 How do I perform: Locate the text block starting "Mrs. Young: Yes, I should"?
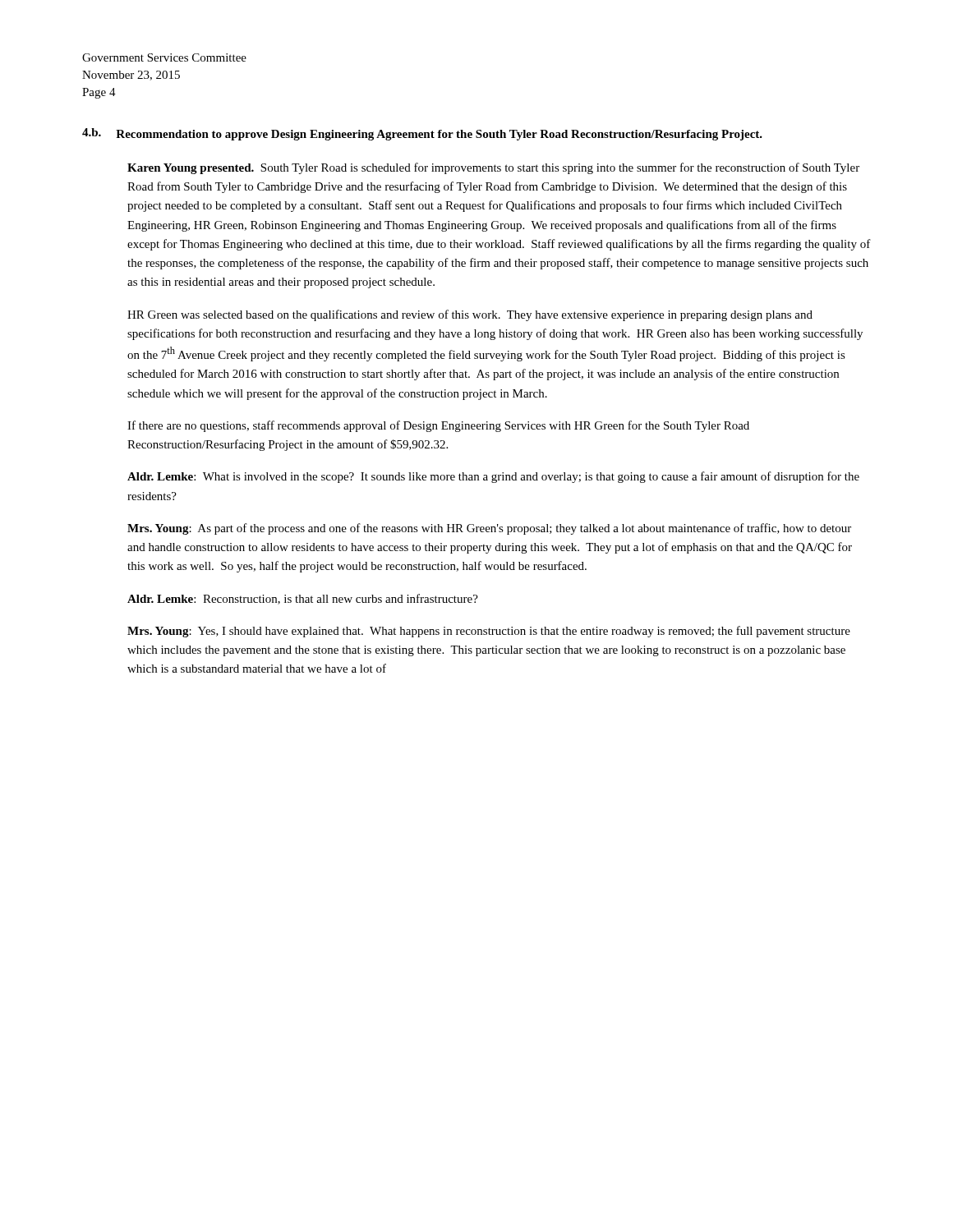tap(489, 650)
